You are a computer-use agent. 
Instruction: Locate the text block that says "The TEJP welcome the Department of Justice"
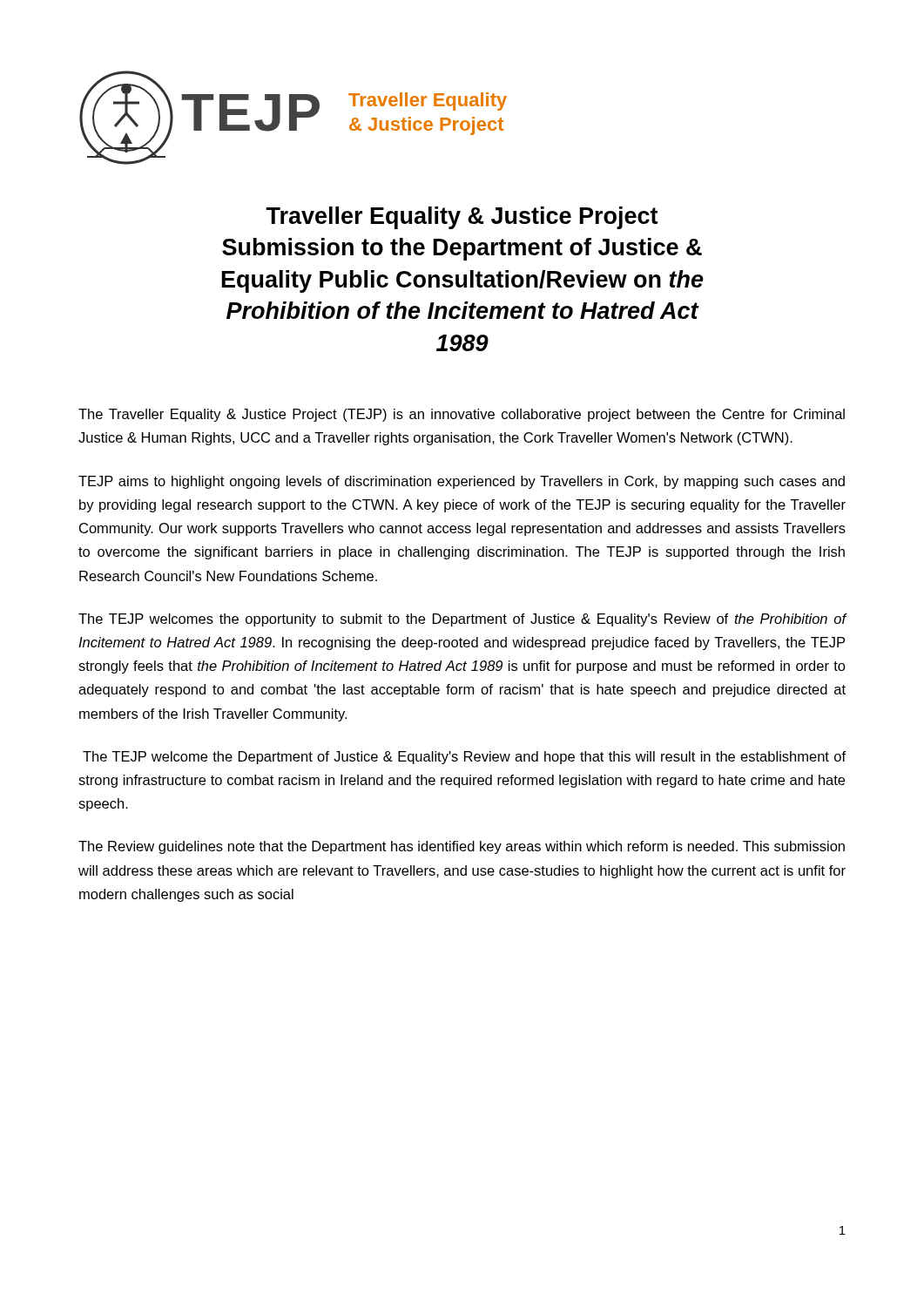[x=462, y=780]
